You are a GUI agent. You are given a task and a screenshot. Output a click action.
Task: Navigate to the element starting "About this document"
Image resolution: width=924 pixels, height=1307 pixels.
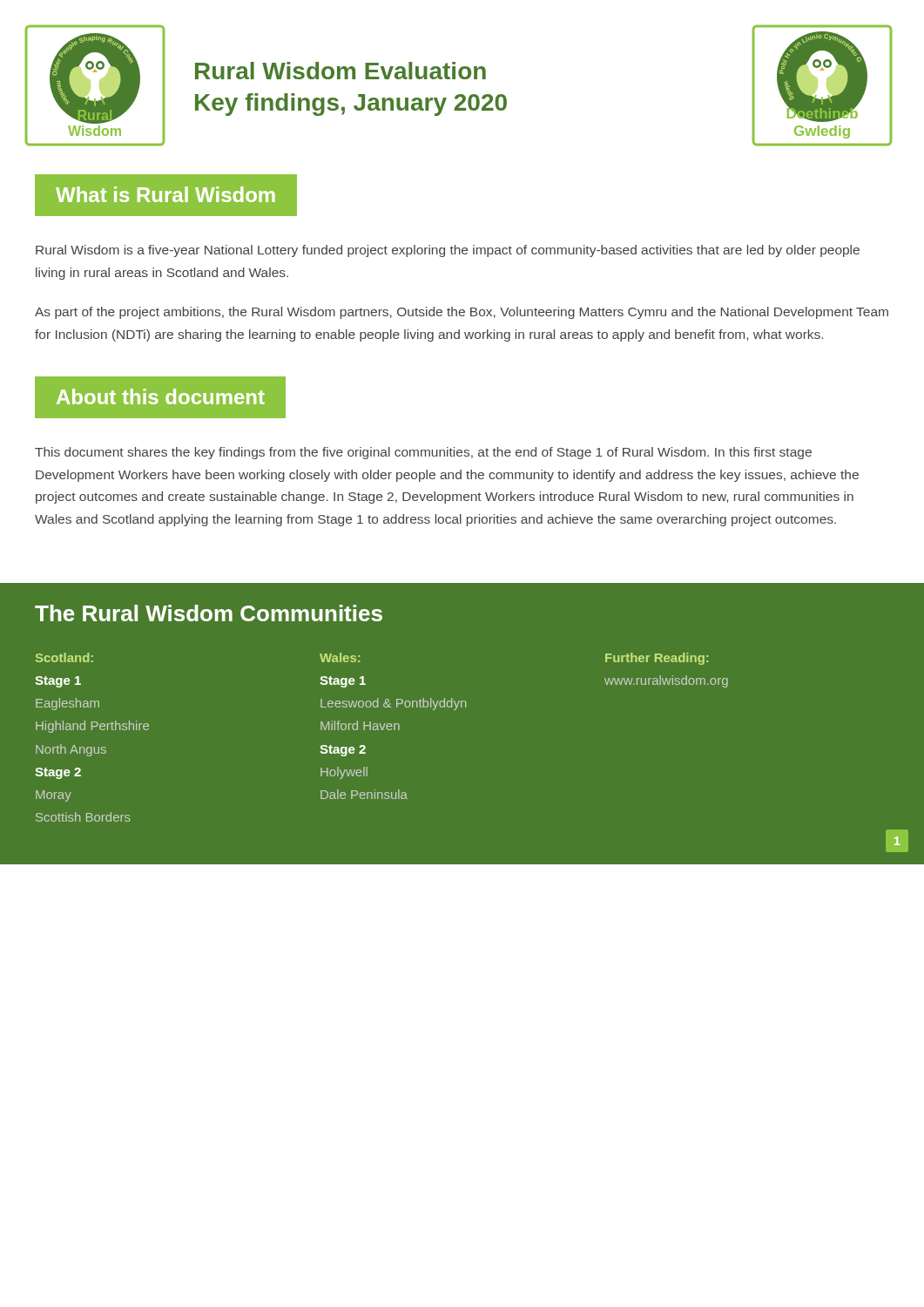coord(160,398)
